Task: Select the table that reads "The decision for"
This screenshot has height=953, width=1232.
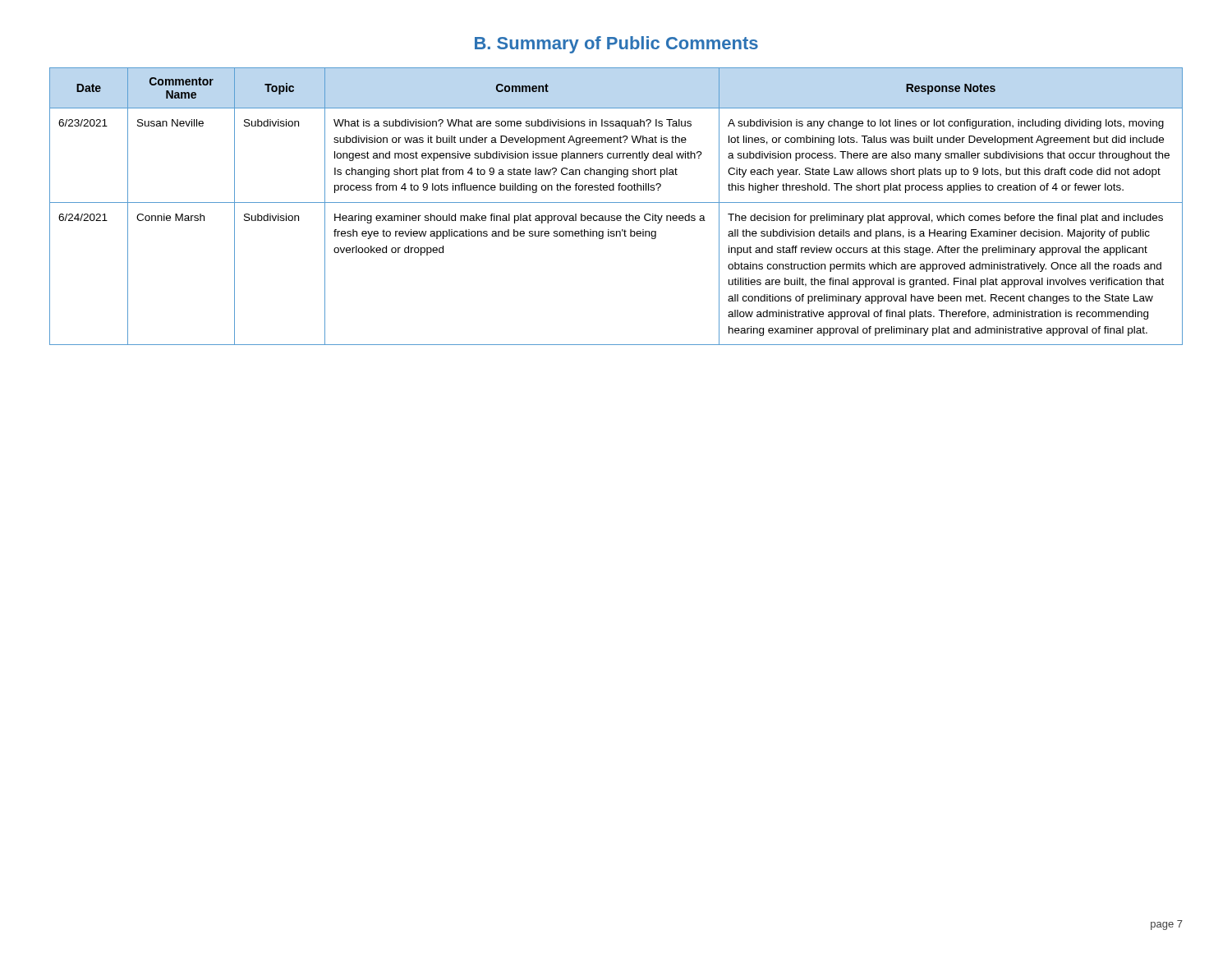Action: [x=616, y=206]
